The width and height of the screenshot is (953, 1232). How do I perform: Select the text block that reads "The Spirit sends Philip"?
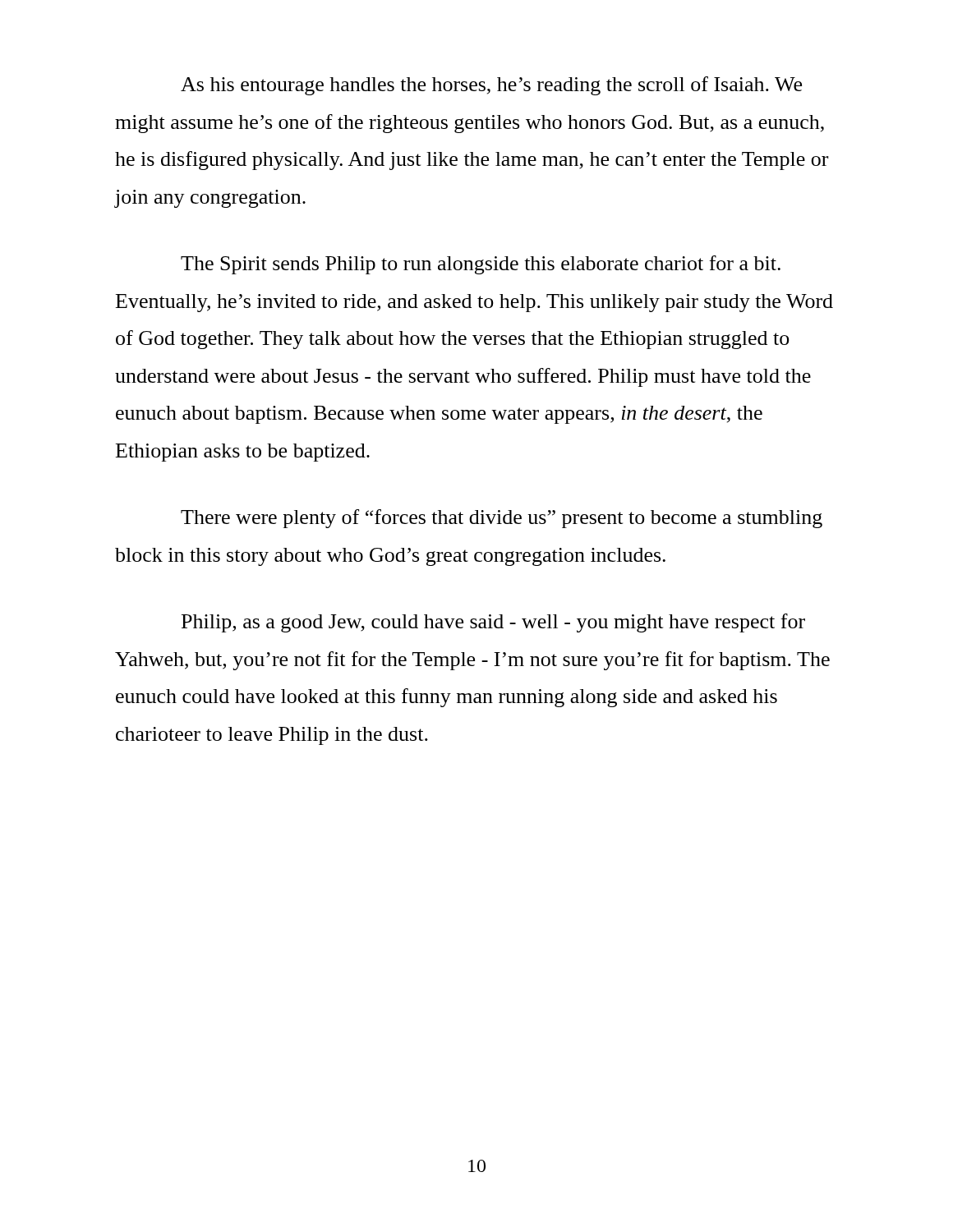(481, 265)
